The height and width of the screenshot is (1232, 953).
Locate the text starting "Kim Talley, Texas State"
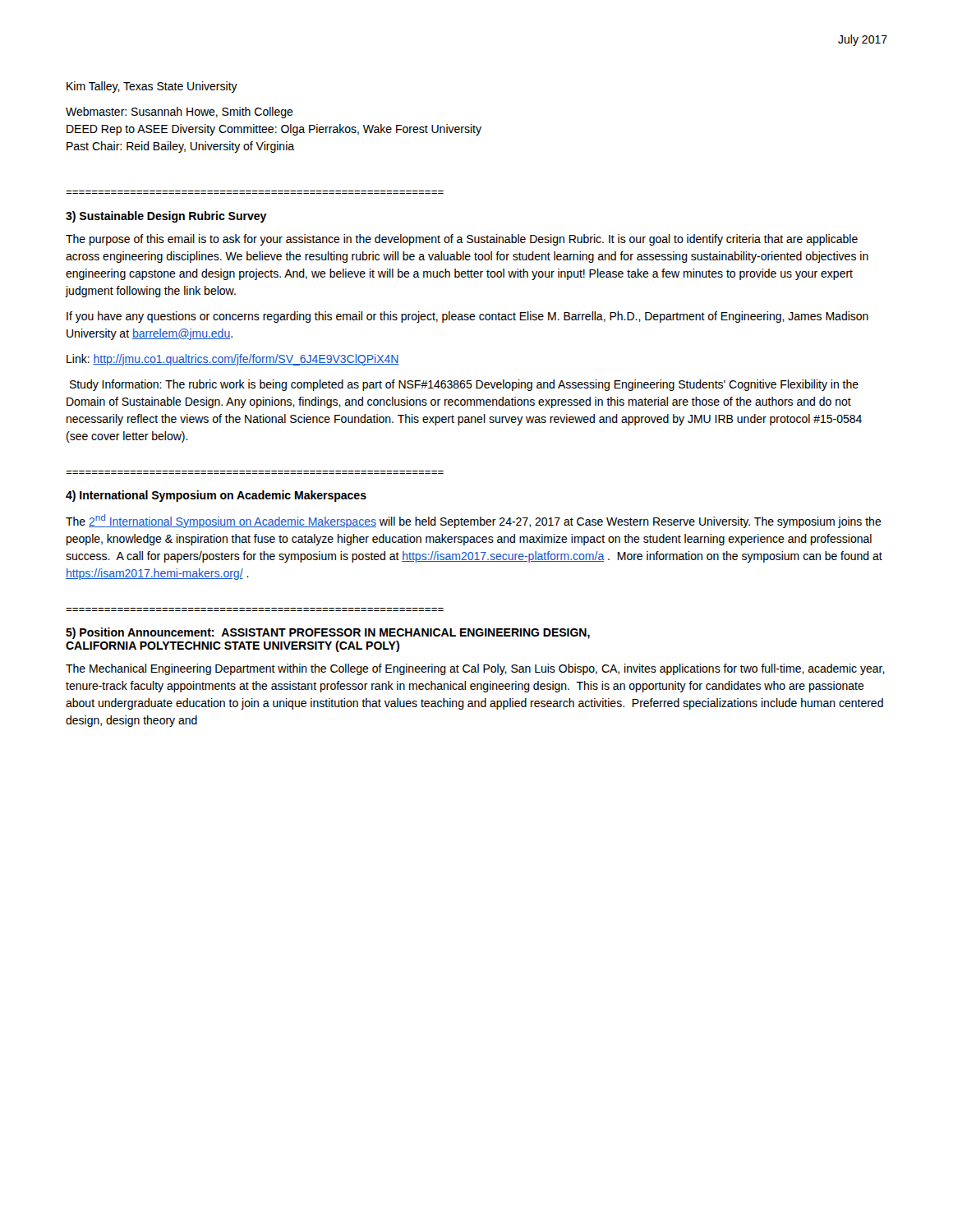coord(151,86)
